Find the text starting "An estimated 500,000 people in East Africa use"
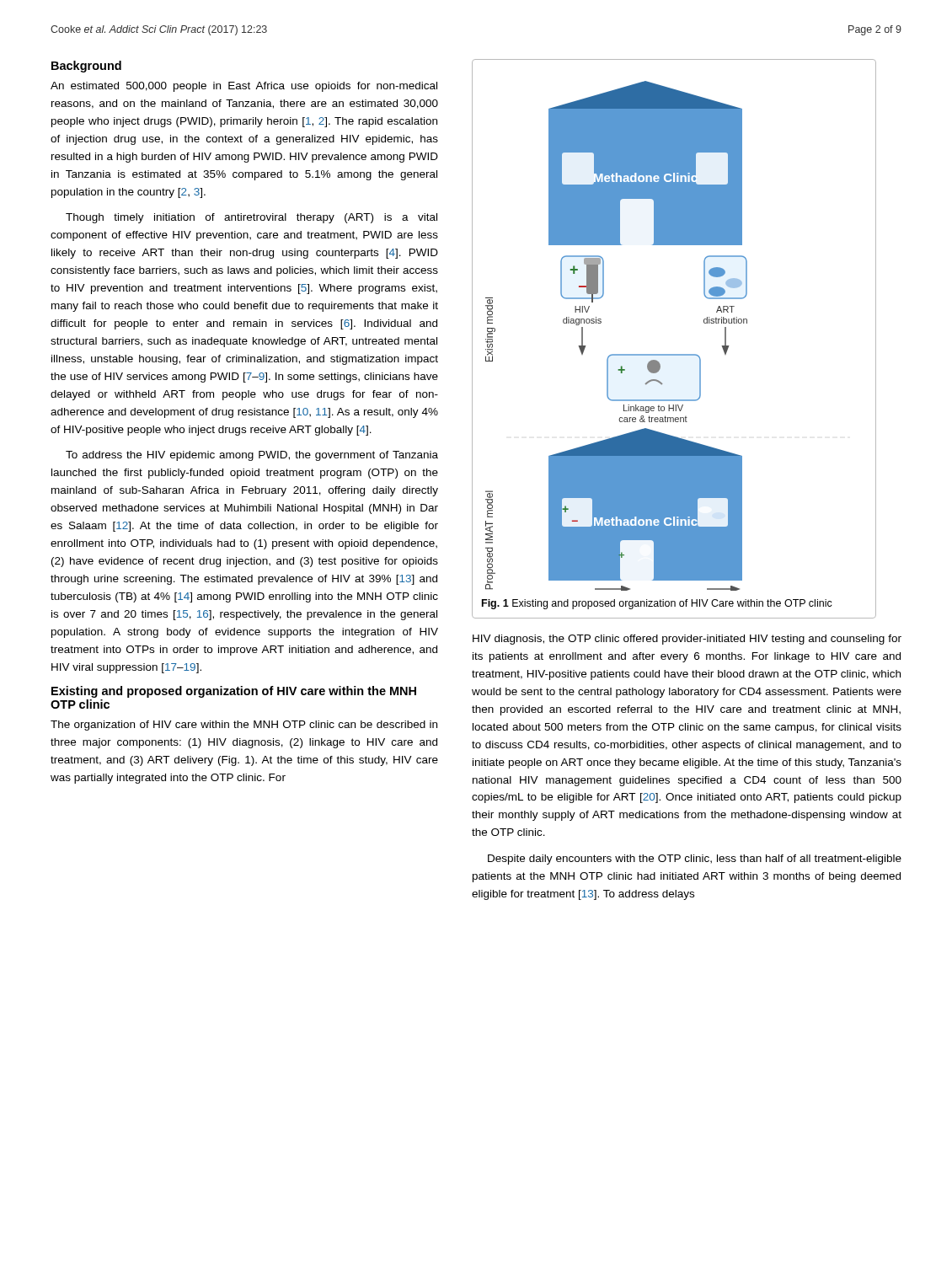The width and height of the screenshot is (952, 1264). [x=244, y=139]
